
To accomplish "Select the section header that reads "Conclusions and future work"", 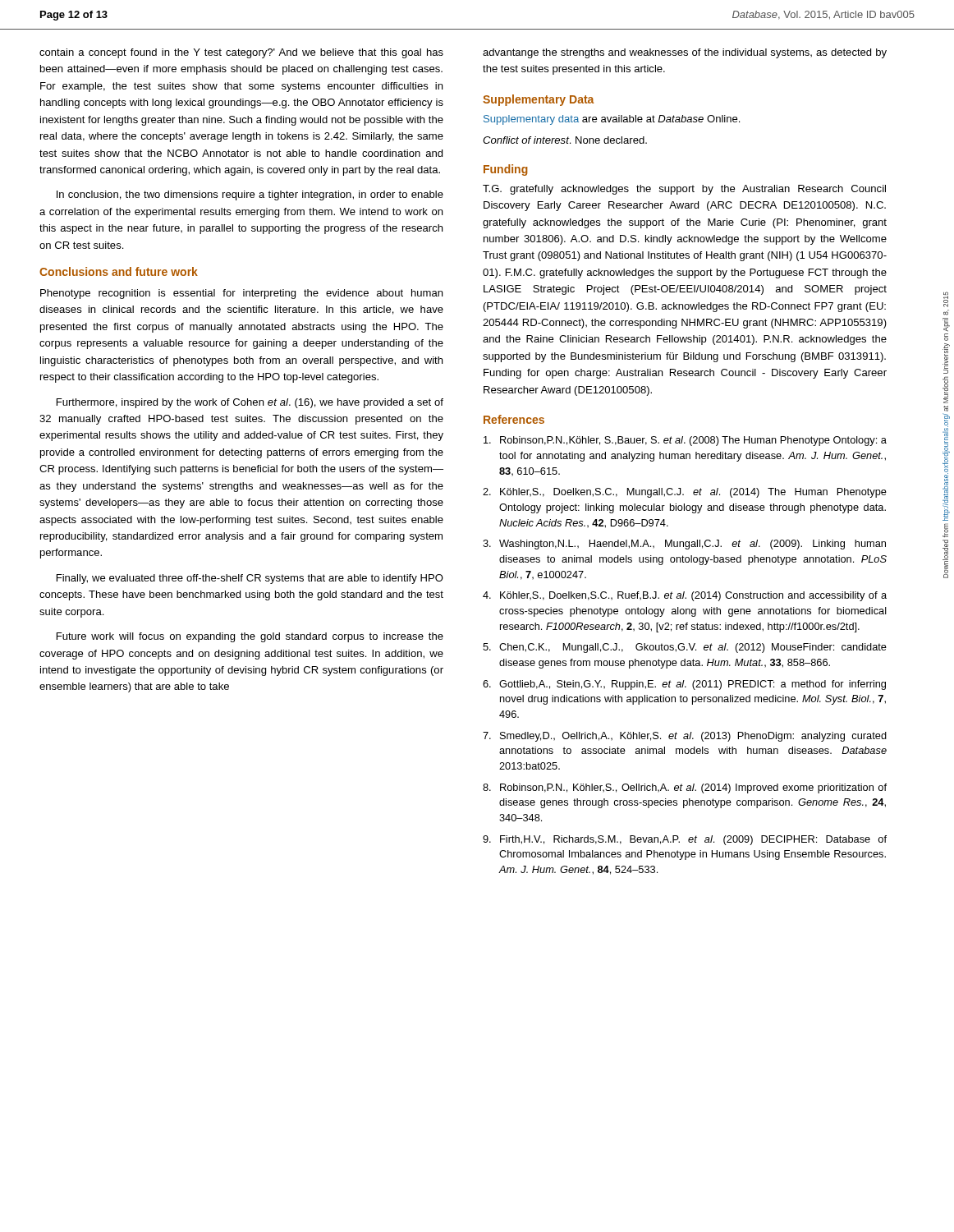I will 119,272.
